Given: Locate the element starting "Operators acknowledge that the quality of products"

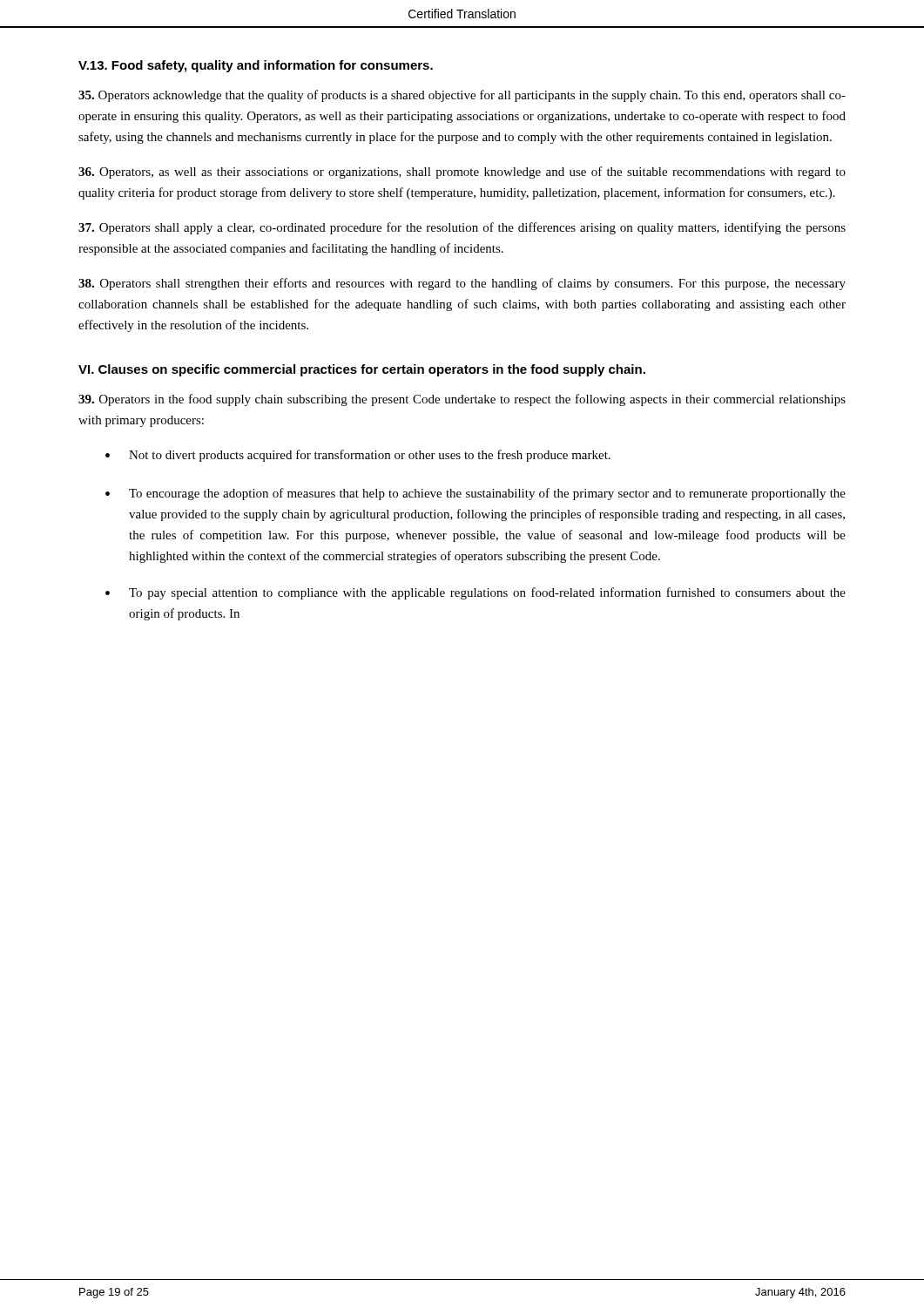Looking at the screenshot, I should (x=462, y=116).
